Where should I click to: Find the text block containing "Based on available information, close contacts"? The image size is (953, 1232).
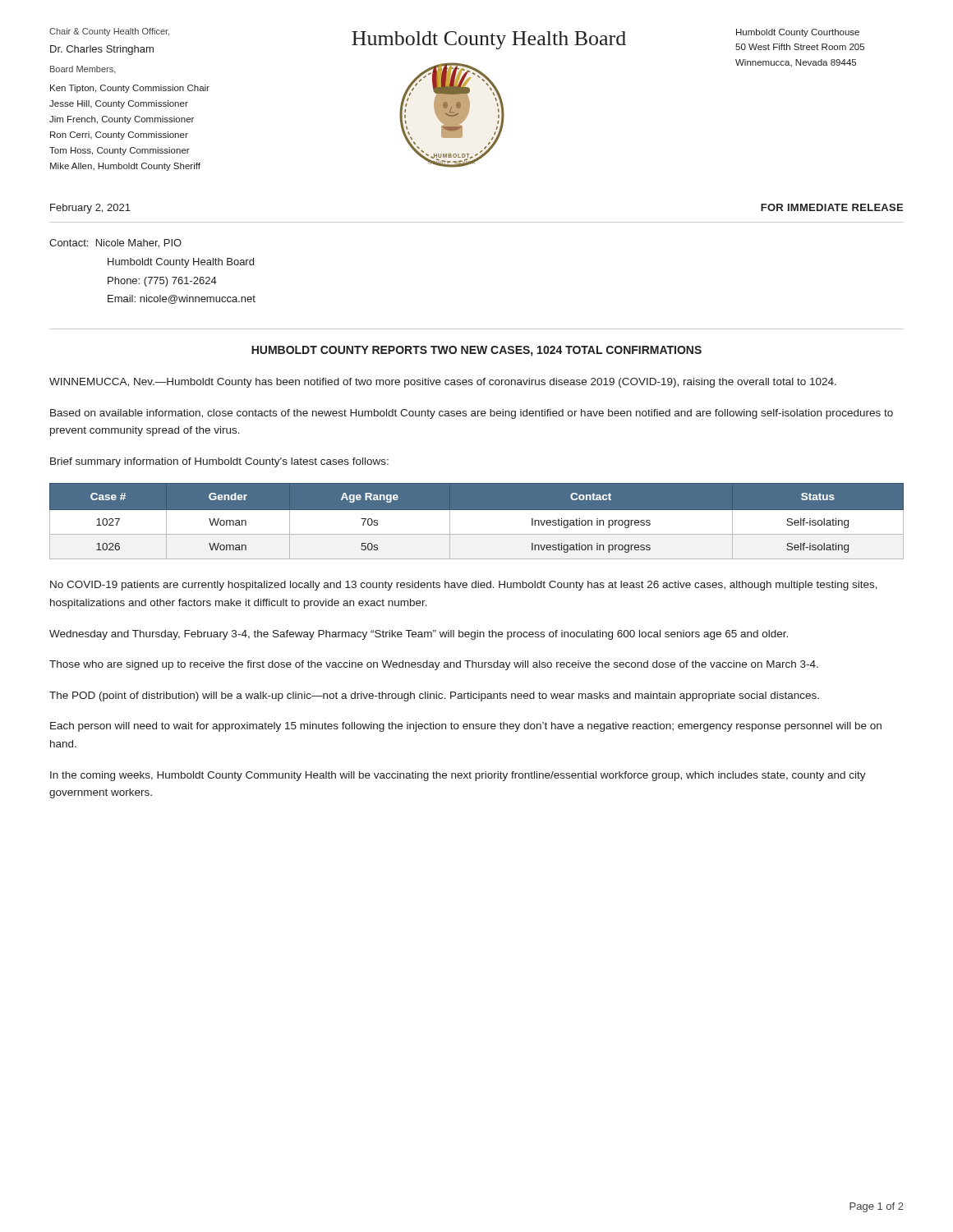click(x=471, y=421)
